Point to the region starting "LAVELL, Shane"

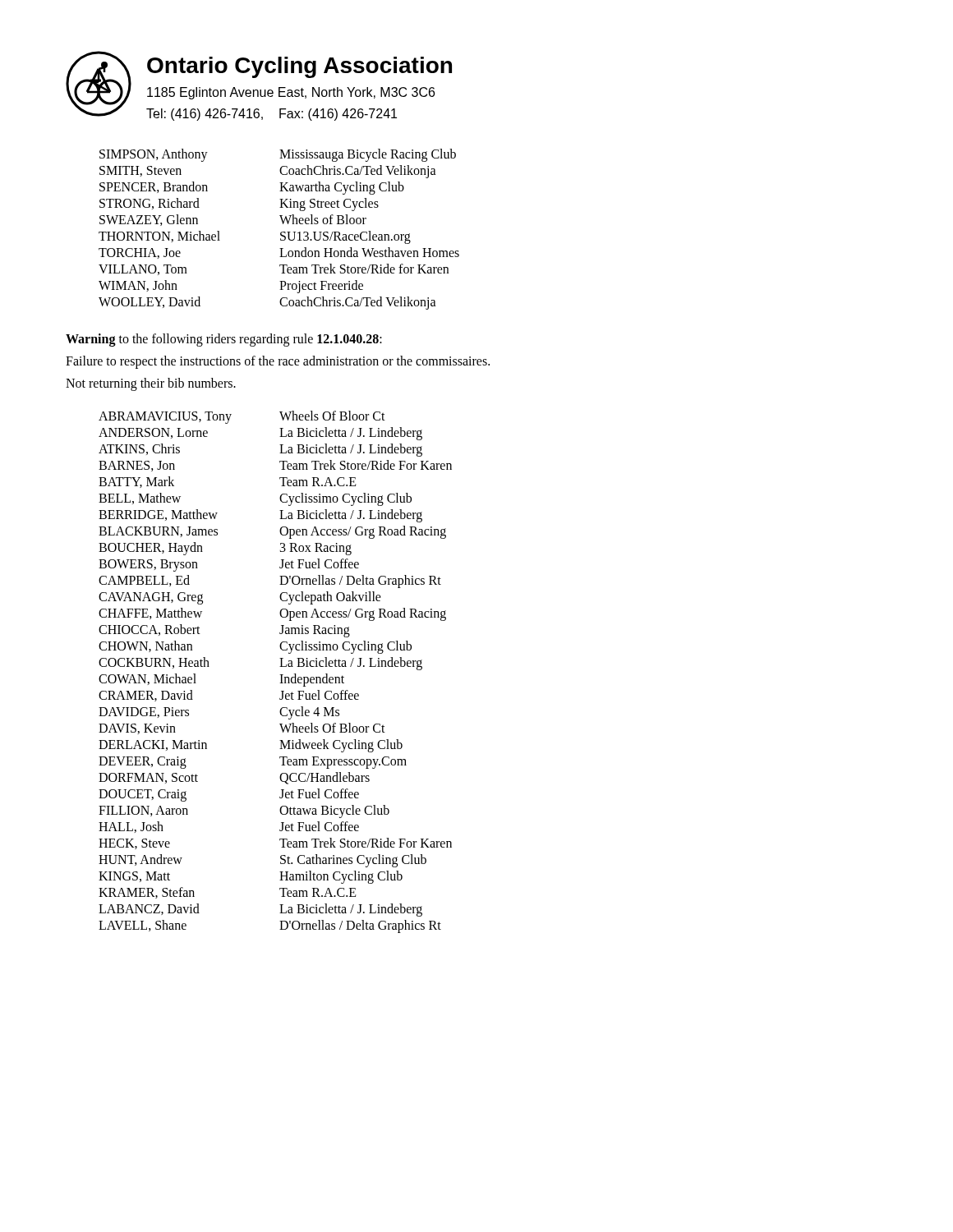tap(143, 925)
